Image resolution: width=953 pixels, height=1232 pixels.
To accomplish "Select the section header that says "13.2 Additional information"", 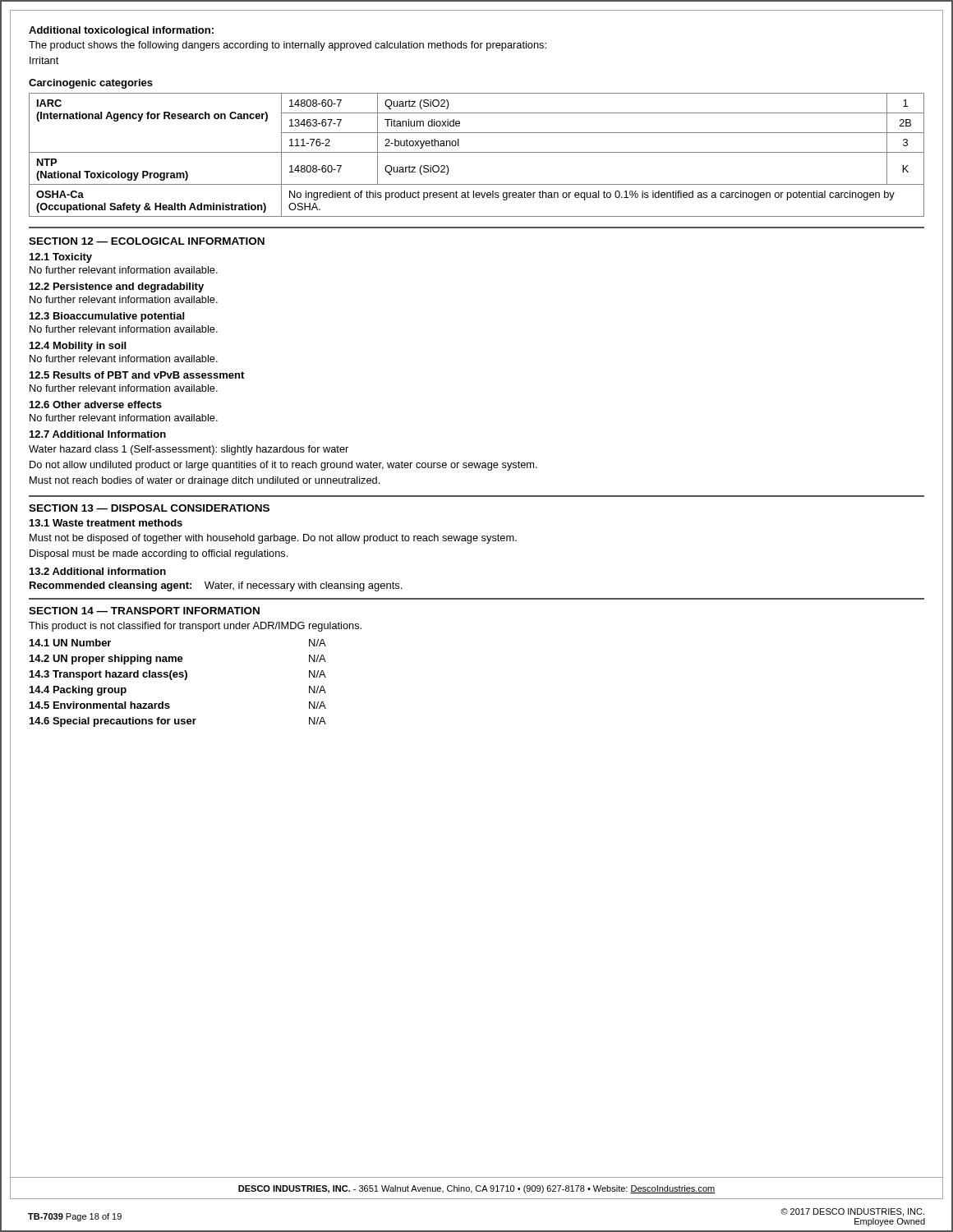I will [97, 571].
